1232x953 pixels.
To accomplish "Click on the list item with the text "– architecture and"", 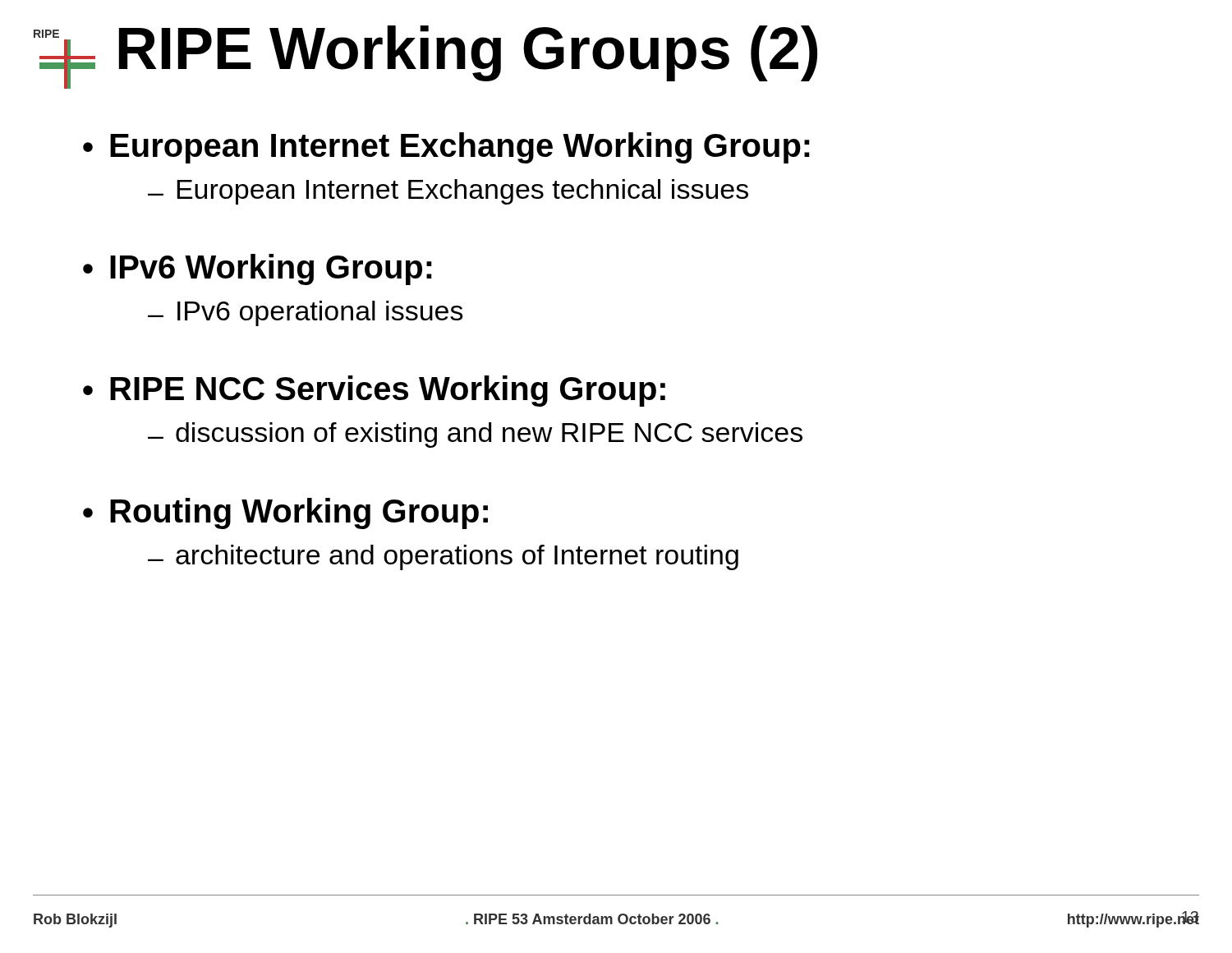I will click(x=444, y=557).
